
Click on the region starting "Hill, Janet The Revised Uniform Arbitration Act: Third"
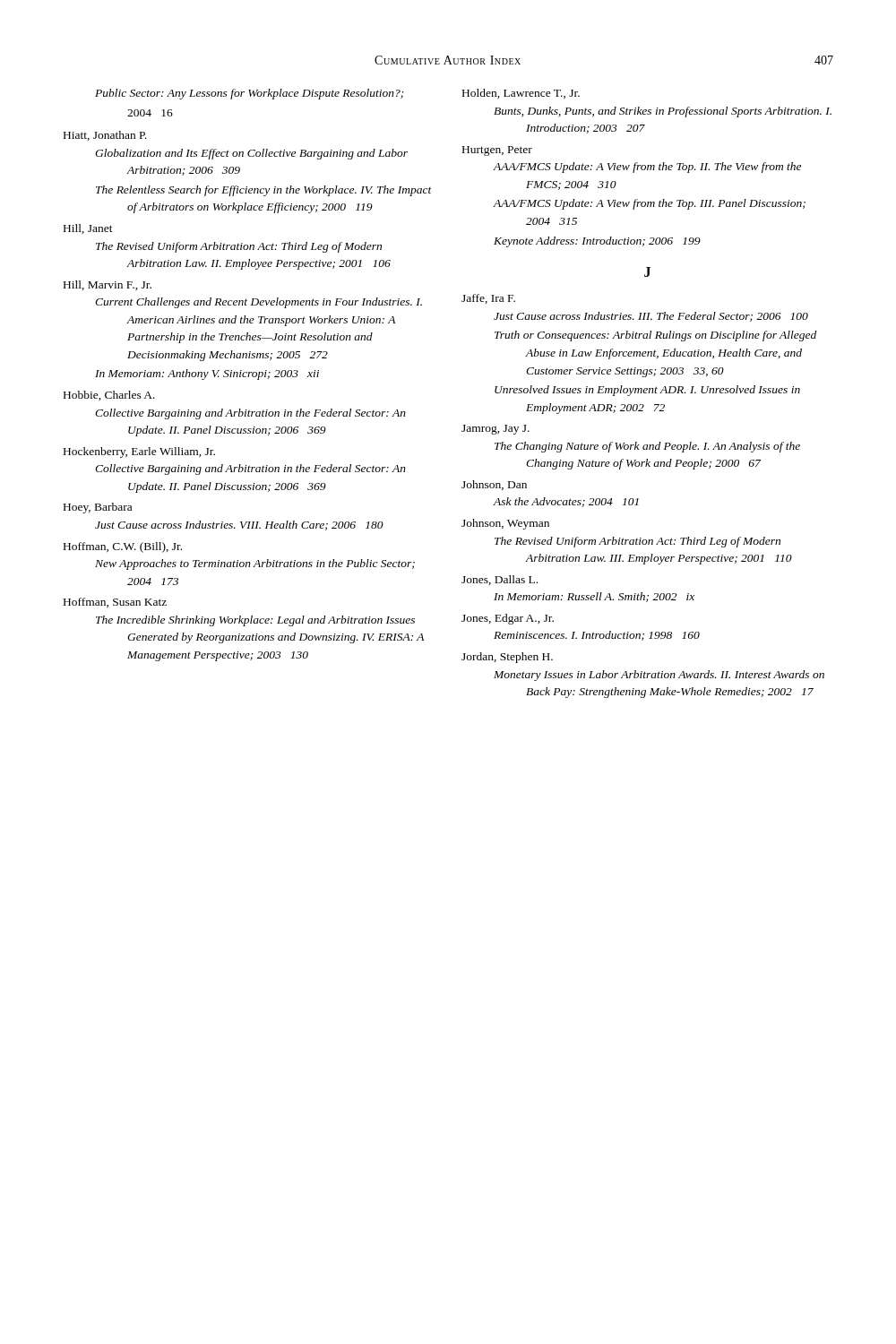249,246
